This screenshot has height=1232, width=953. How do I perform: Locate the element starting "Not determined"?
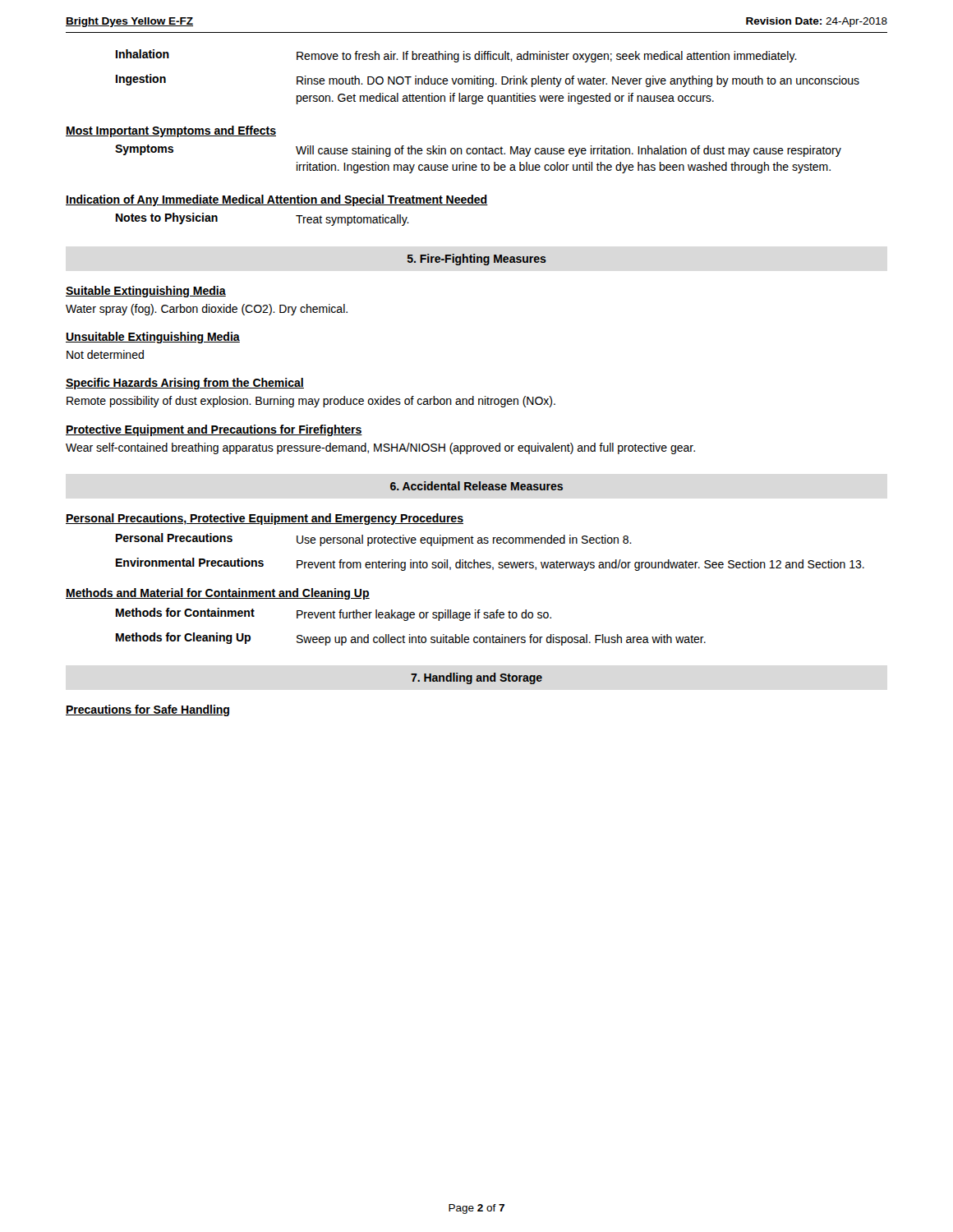tap(105, 355)
